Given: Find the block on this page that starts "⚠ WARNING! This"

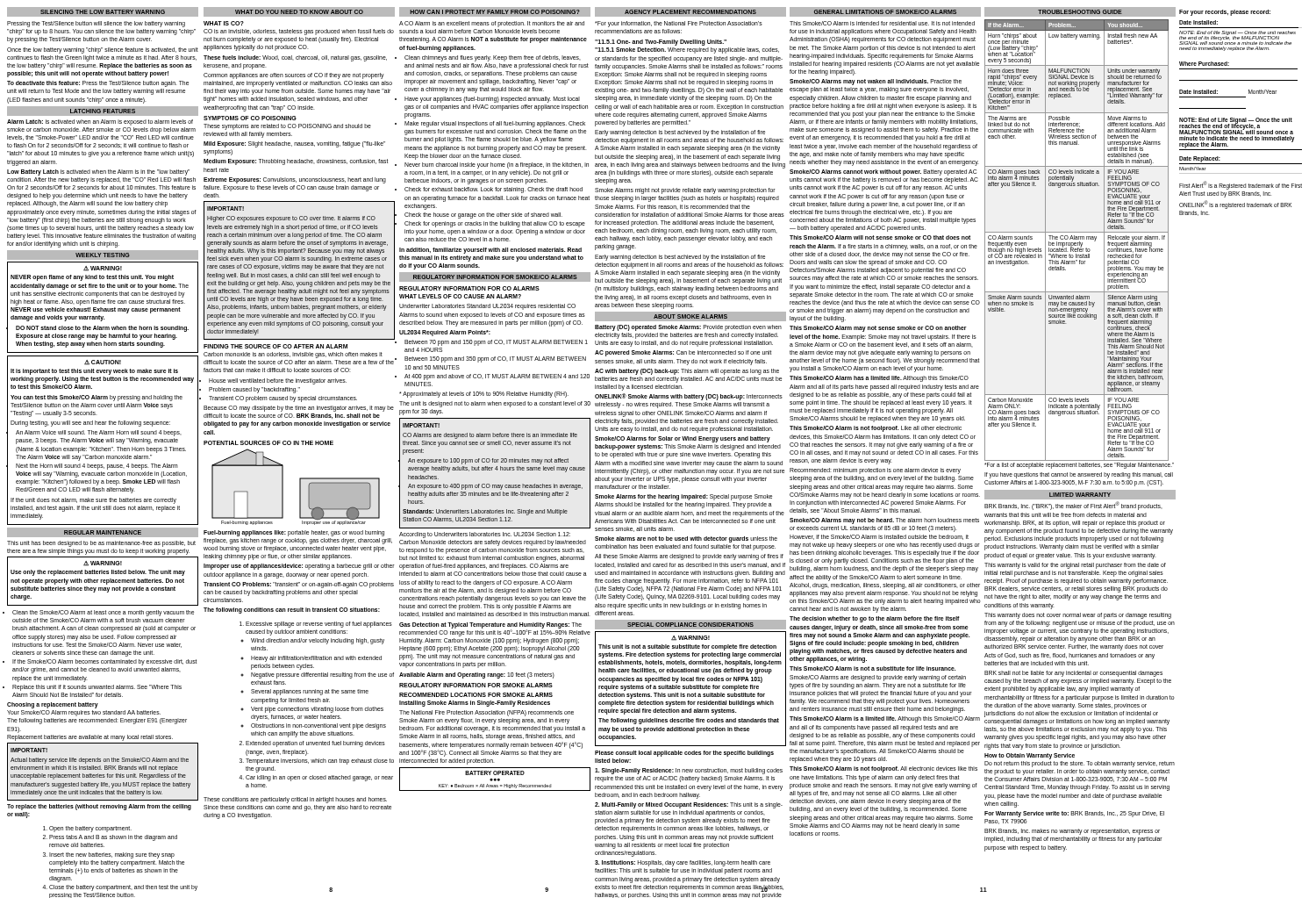Looking at the screenshot, I should coord(690,765).
